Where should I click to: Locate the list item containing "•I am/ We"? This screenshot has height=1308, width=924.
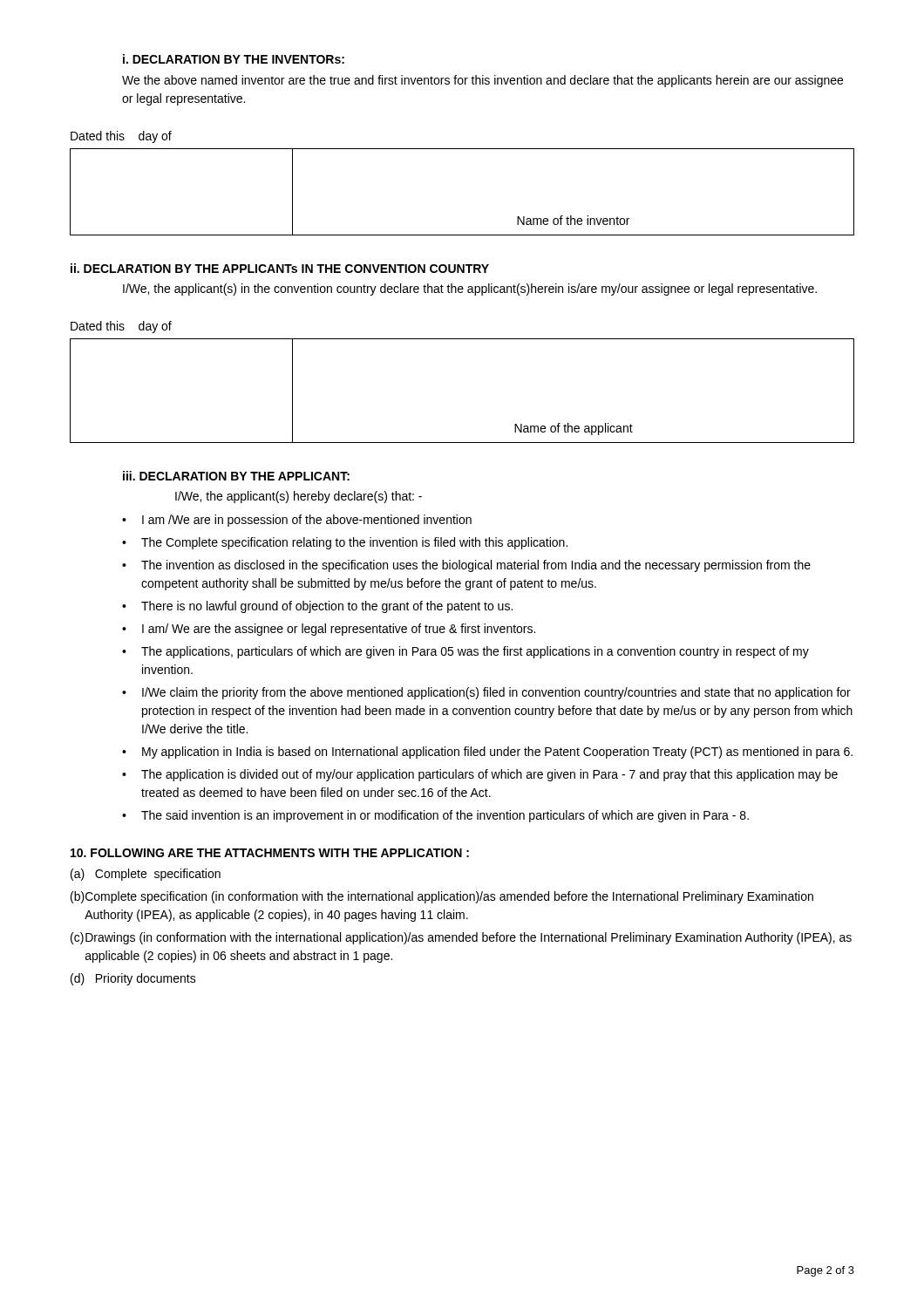(x=488, y=629)
